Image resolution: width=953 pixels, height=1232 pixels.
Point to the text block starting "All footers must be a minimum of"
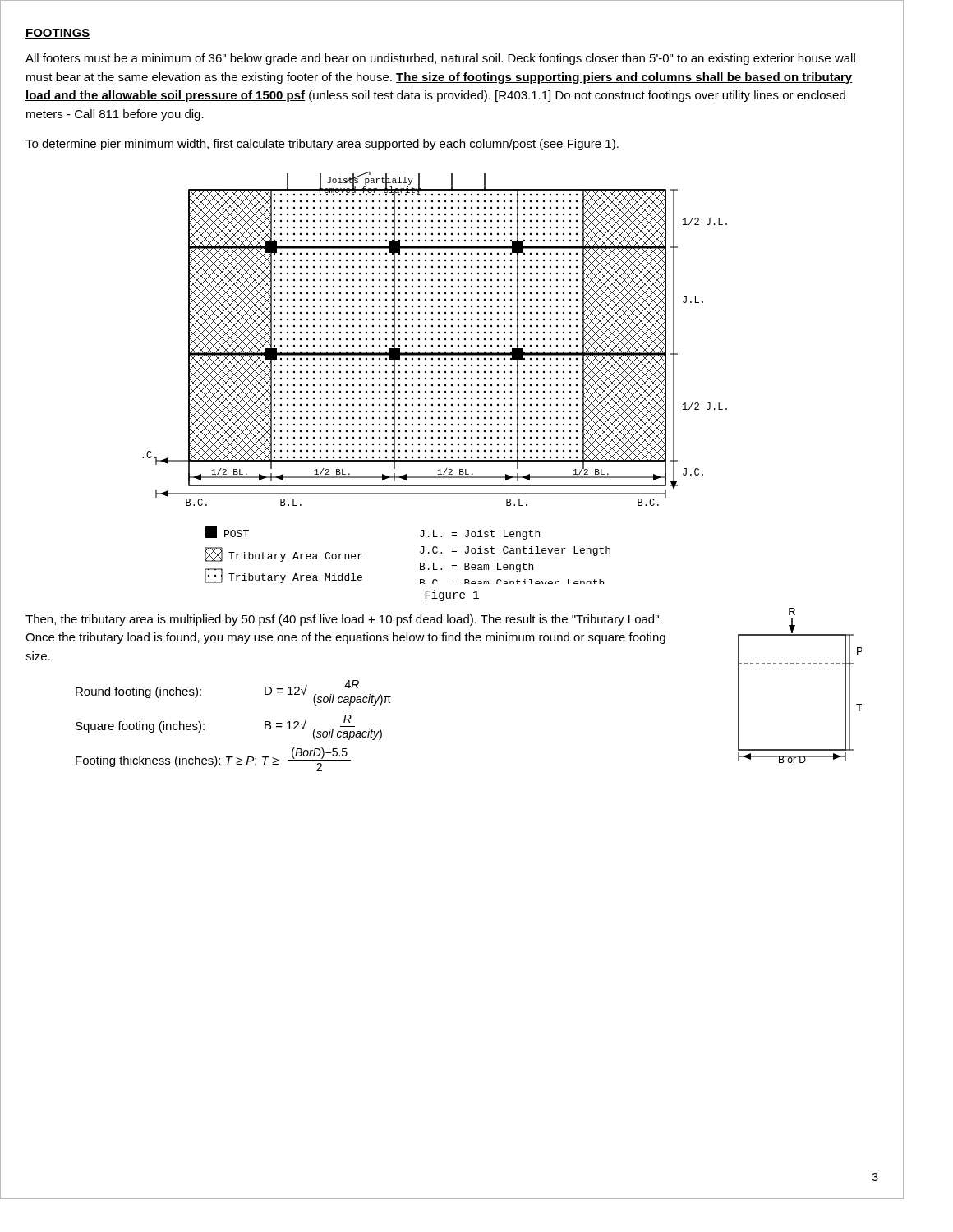[441, 86]
